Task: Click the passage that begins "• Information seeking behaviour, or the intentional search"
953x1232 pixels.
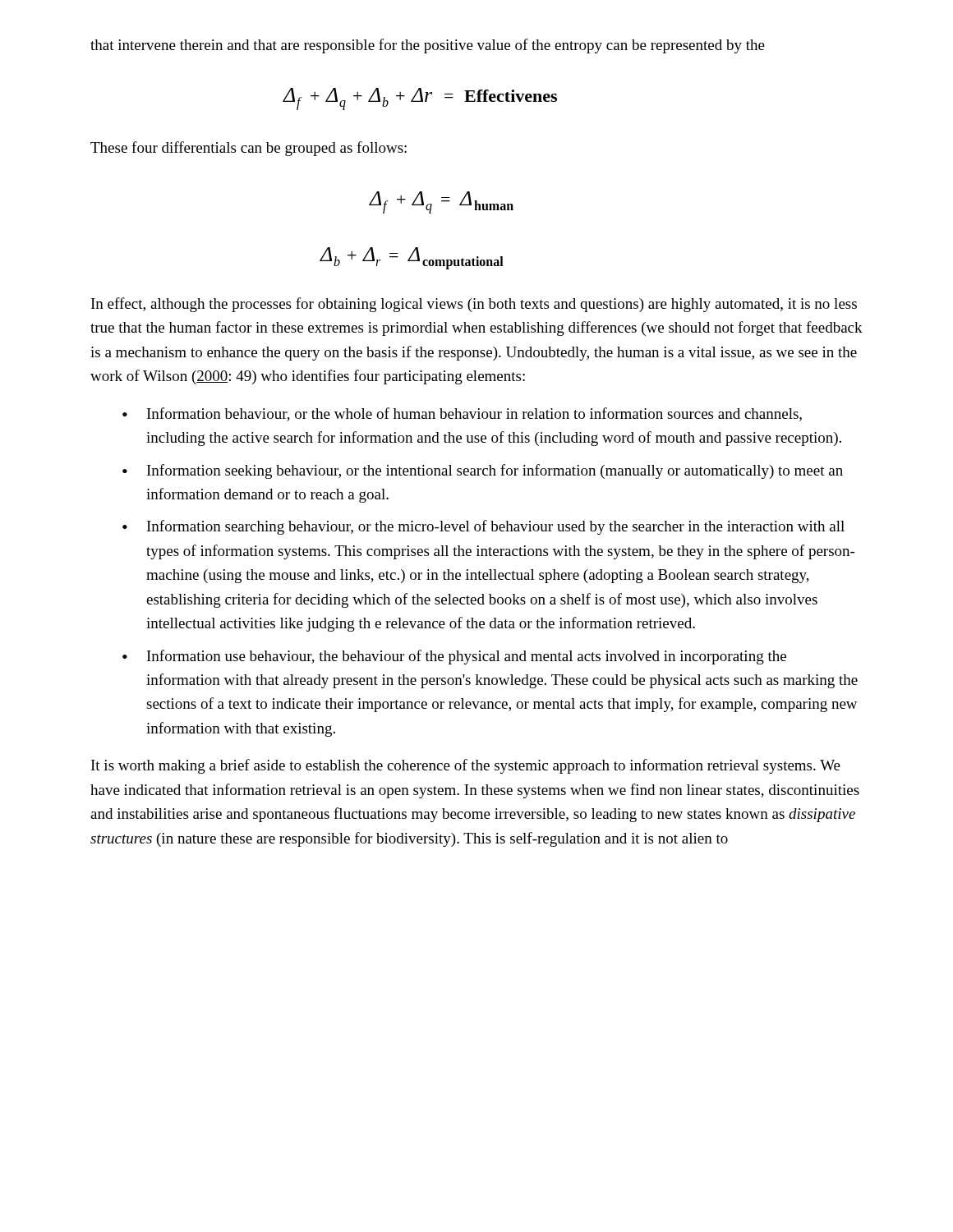Action: tap(492, 482)
